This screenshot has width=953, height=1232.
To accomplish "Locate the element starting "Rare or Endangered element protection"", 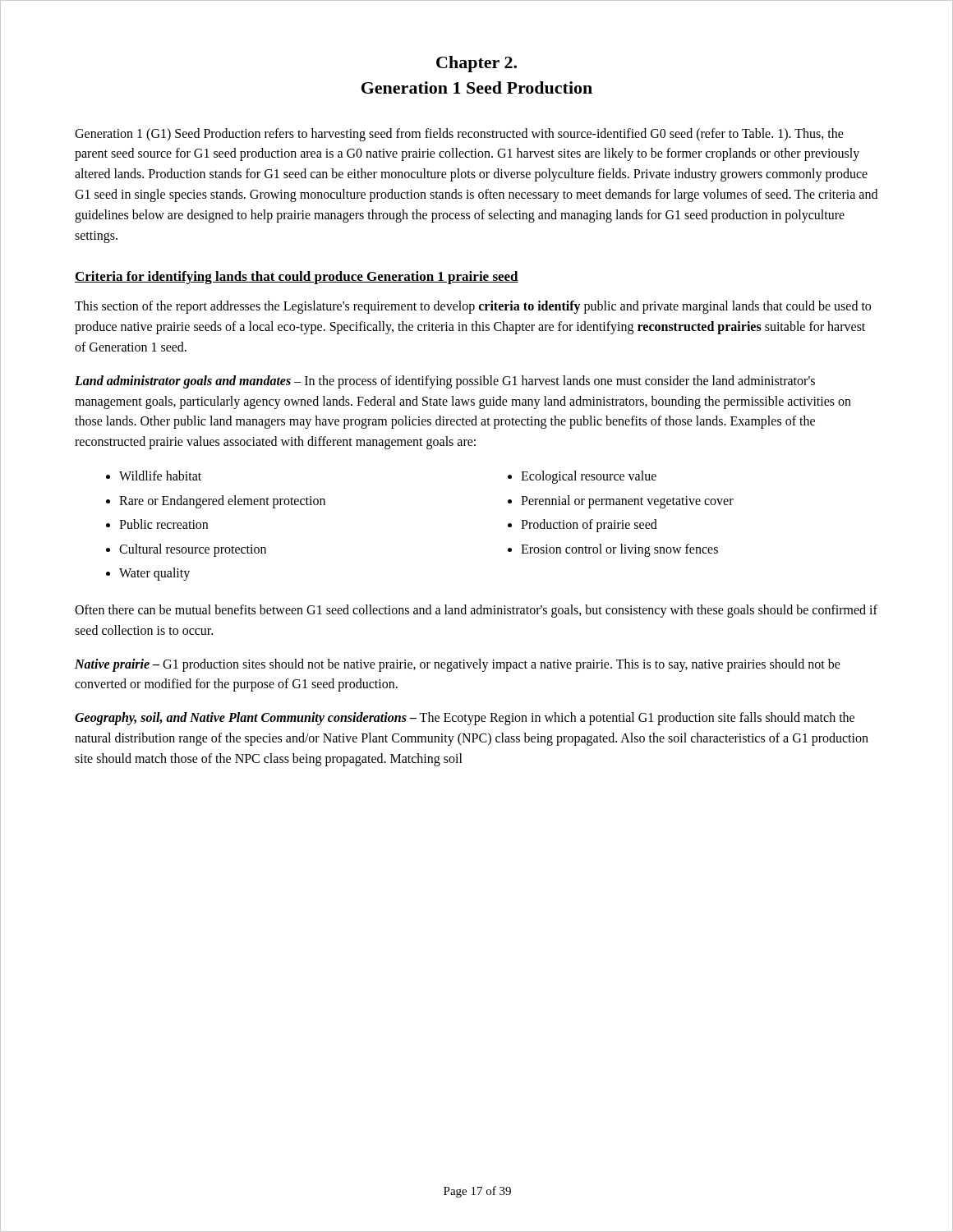I will tap(222, 500).
